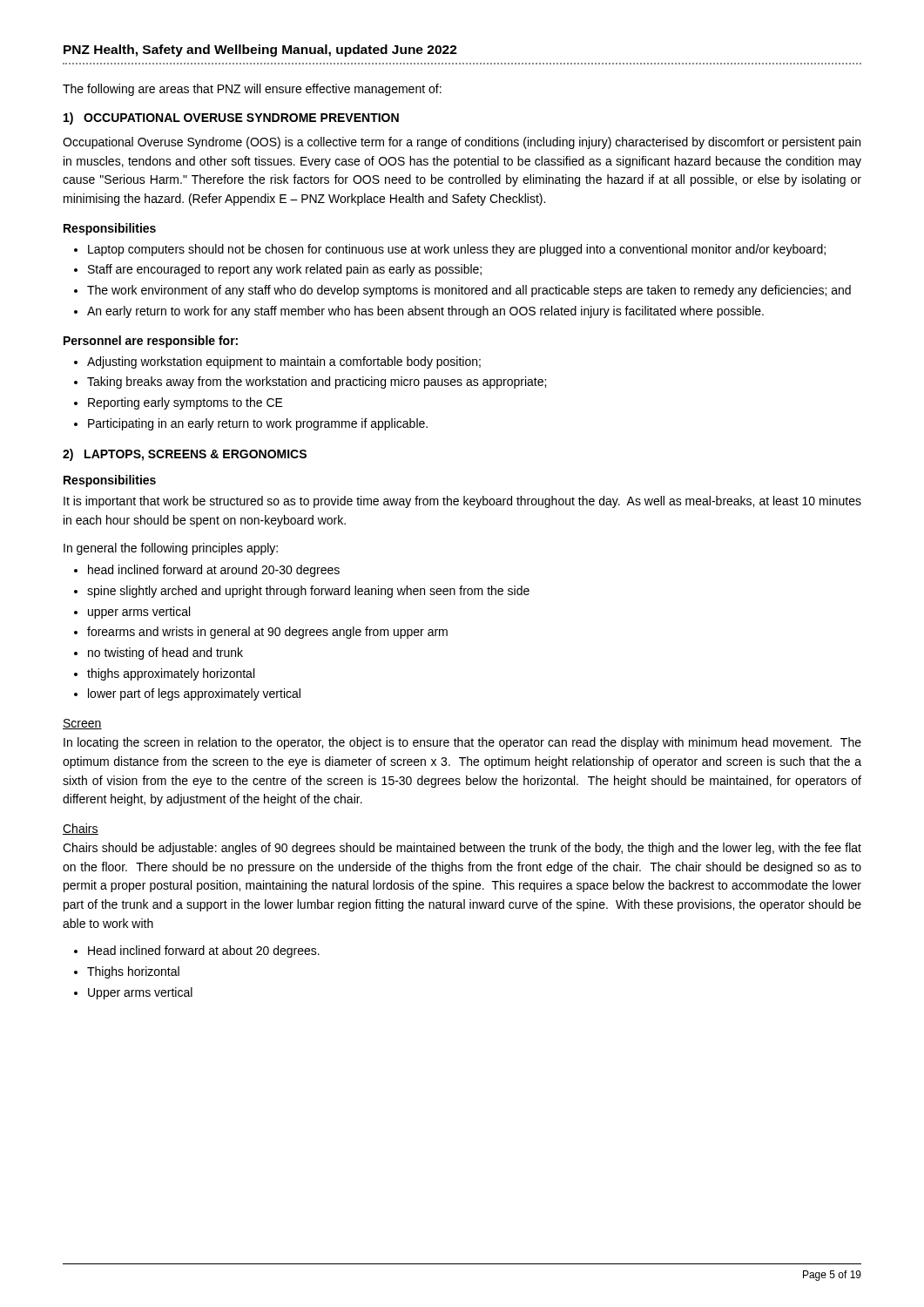Screen dimensions: 1307x924
Task: Find the text starting "no twisting of head and"
Action: click(165, 653)
